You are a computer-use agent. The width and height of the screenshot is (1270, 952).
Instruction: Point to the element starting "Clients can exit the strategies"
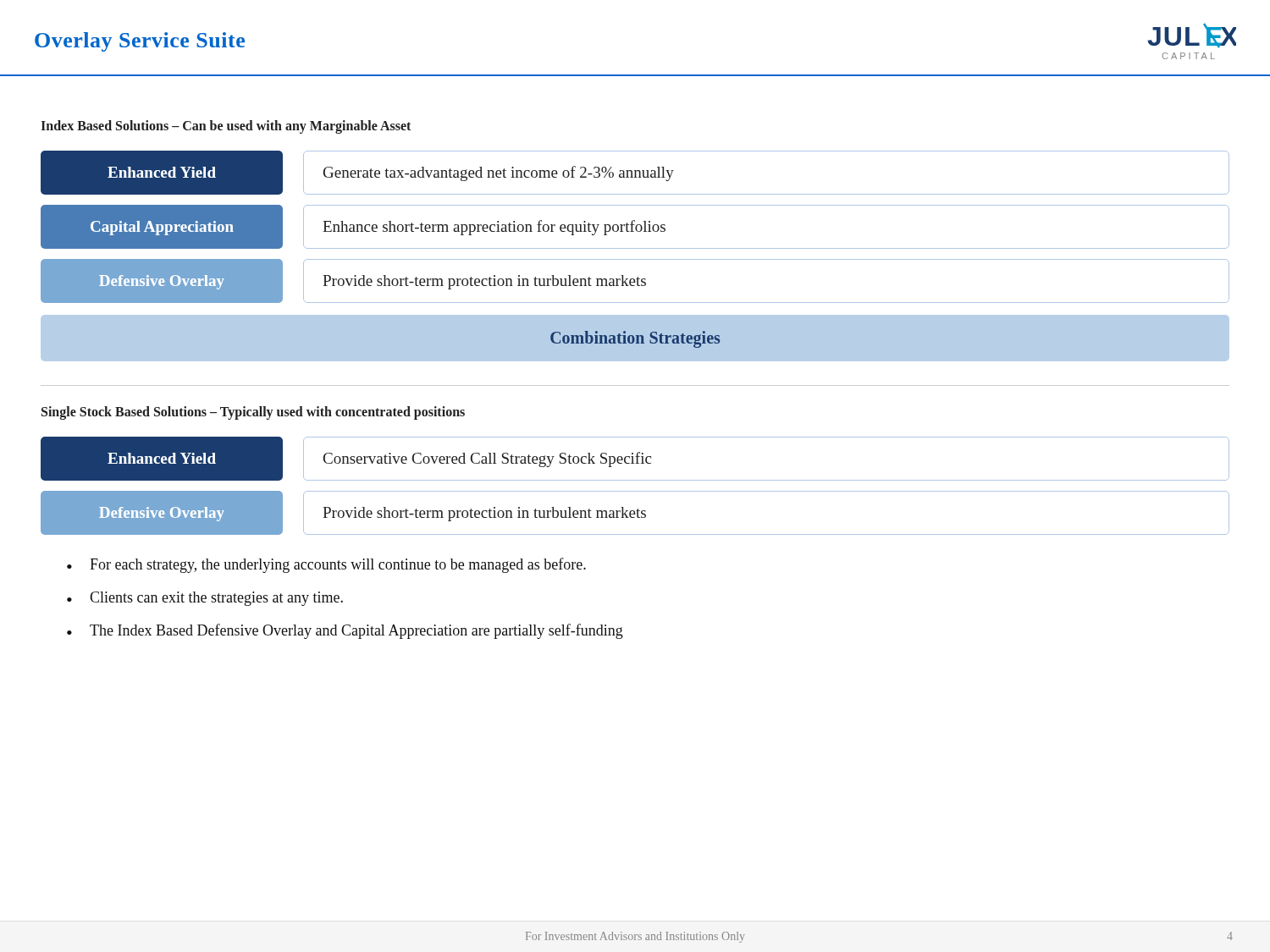[x=217, y=597]
